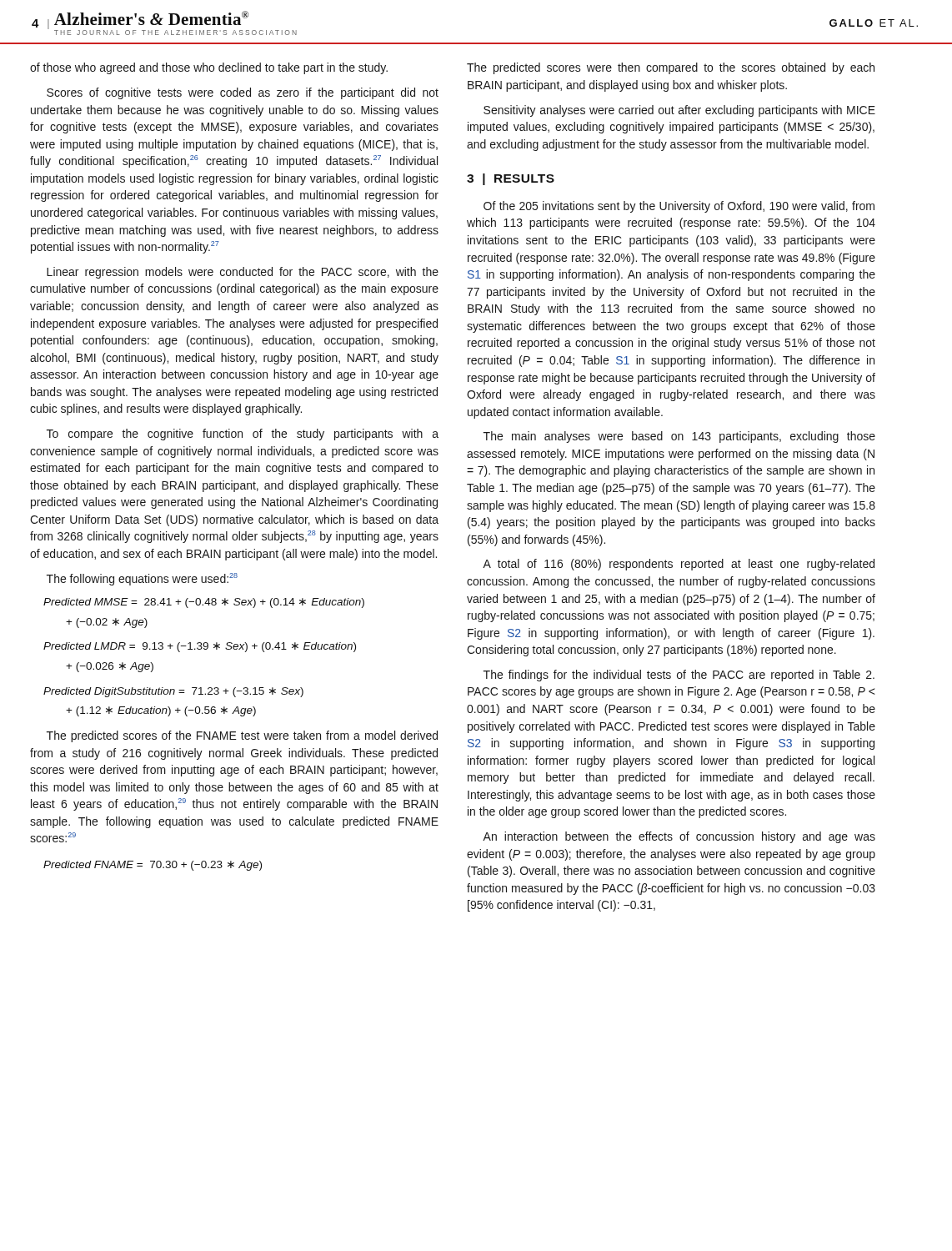This screenshot has height=1251, width=952.
Task: Point to the text starting "Predicted FNAME ="
Action: pos(241,865)
